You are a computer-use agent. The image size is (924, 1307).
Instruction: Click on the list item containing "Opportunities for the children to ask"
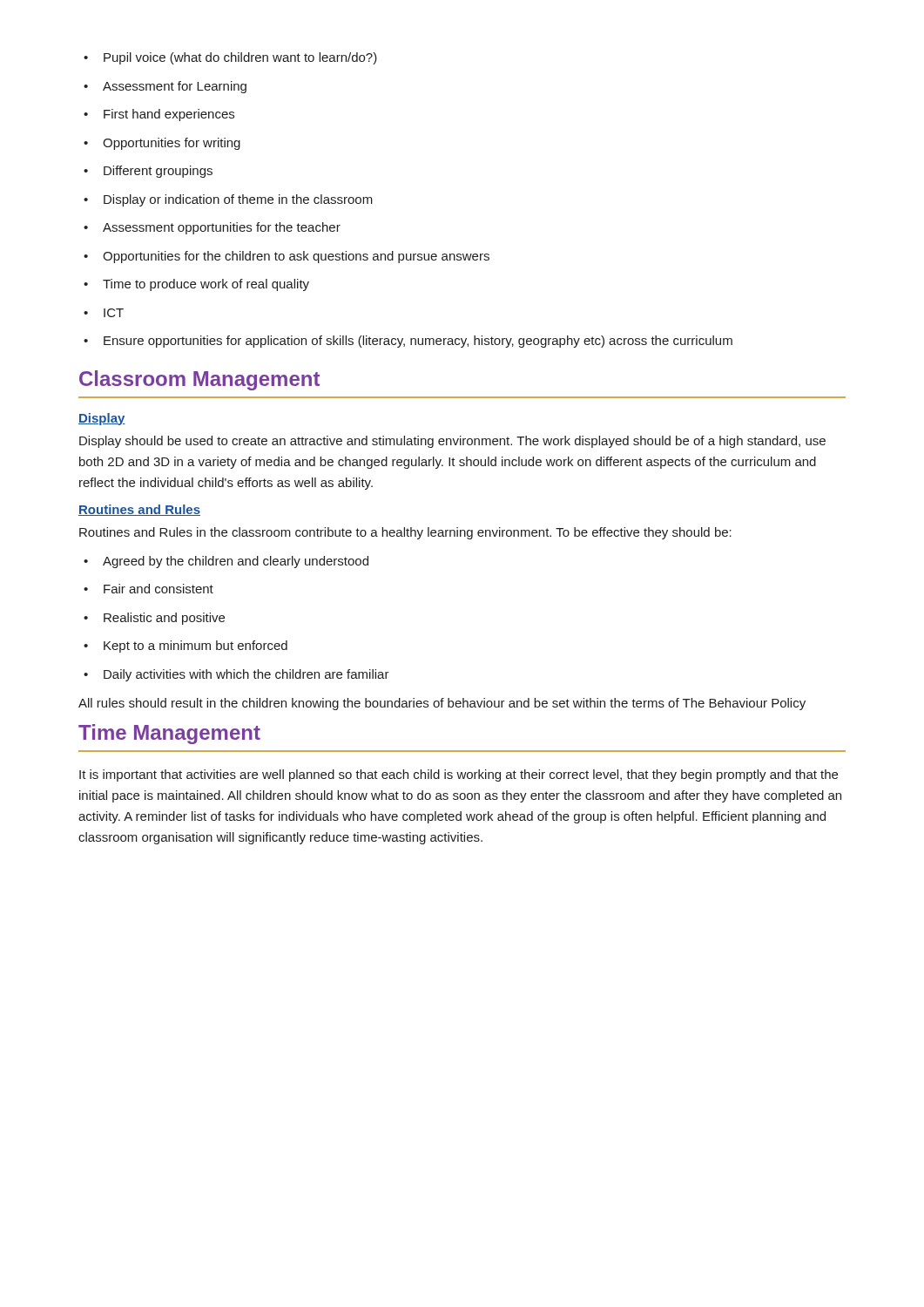tap(462, 256)
